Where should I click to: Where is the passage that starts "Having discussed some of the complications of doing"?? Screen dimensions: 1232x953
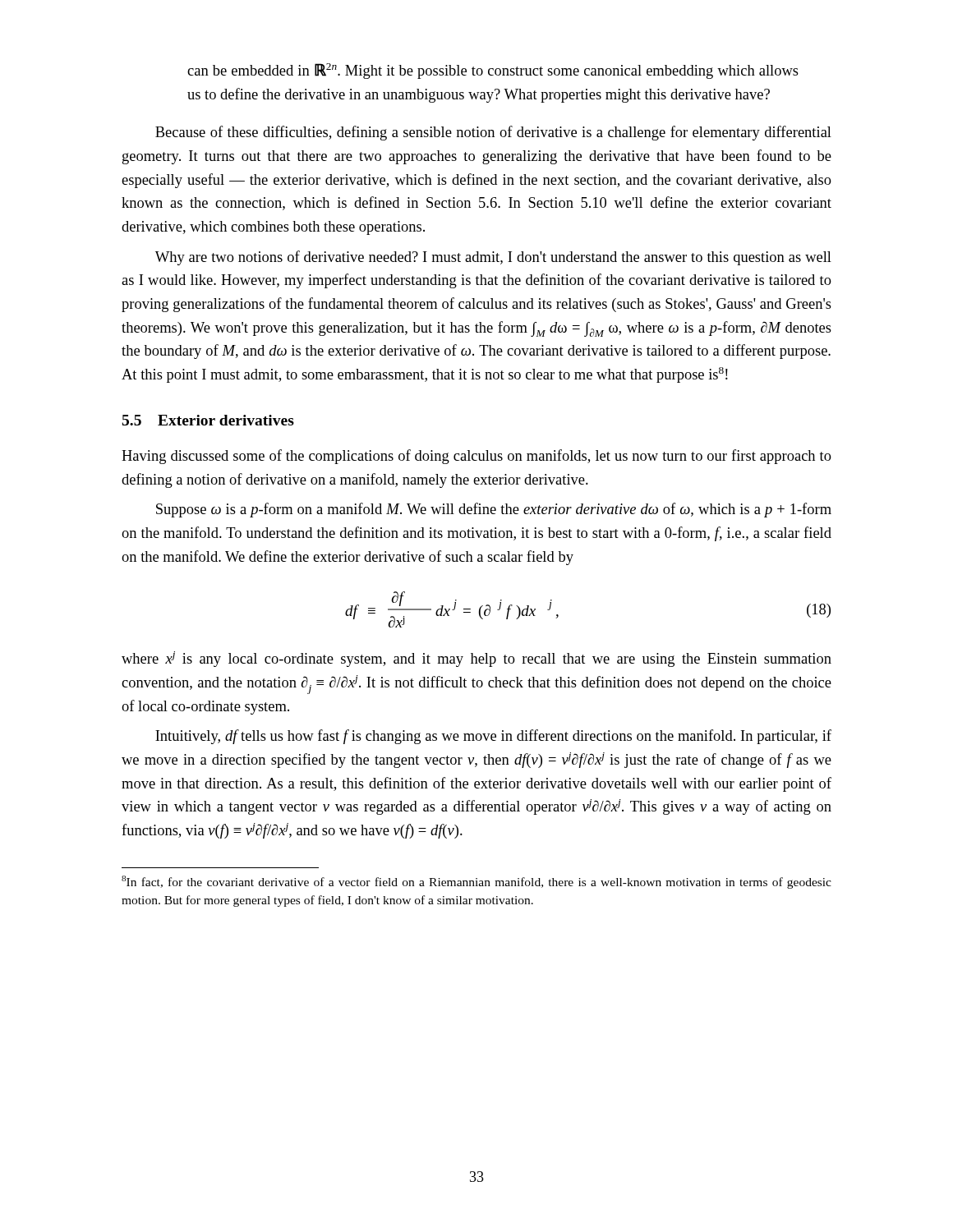coord(476,468)
